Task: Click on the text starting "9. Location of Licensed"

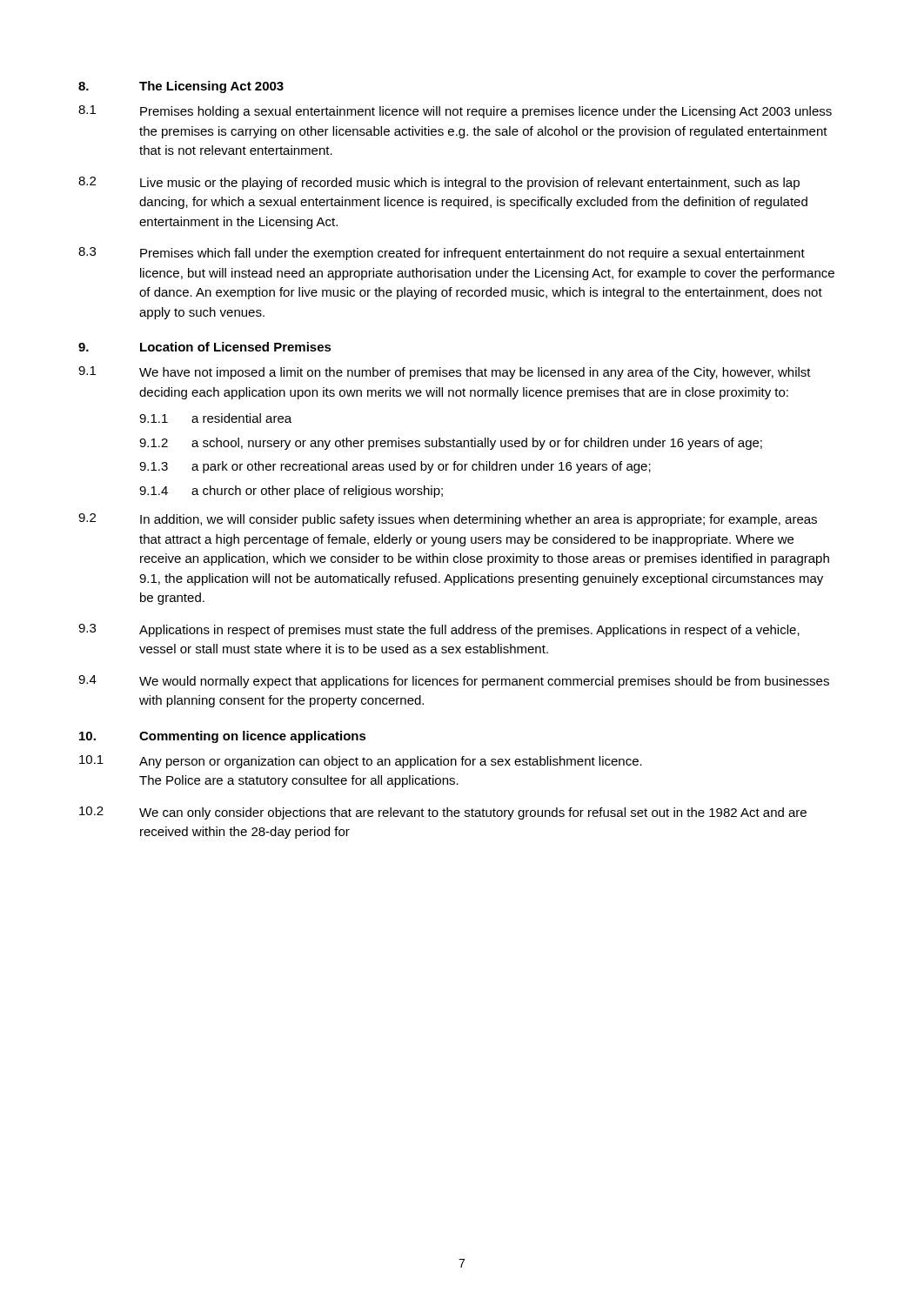Action: tap(205, 347)
